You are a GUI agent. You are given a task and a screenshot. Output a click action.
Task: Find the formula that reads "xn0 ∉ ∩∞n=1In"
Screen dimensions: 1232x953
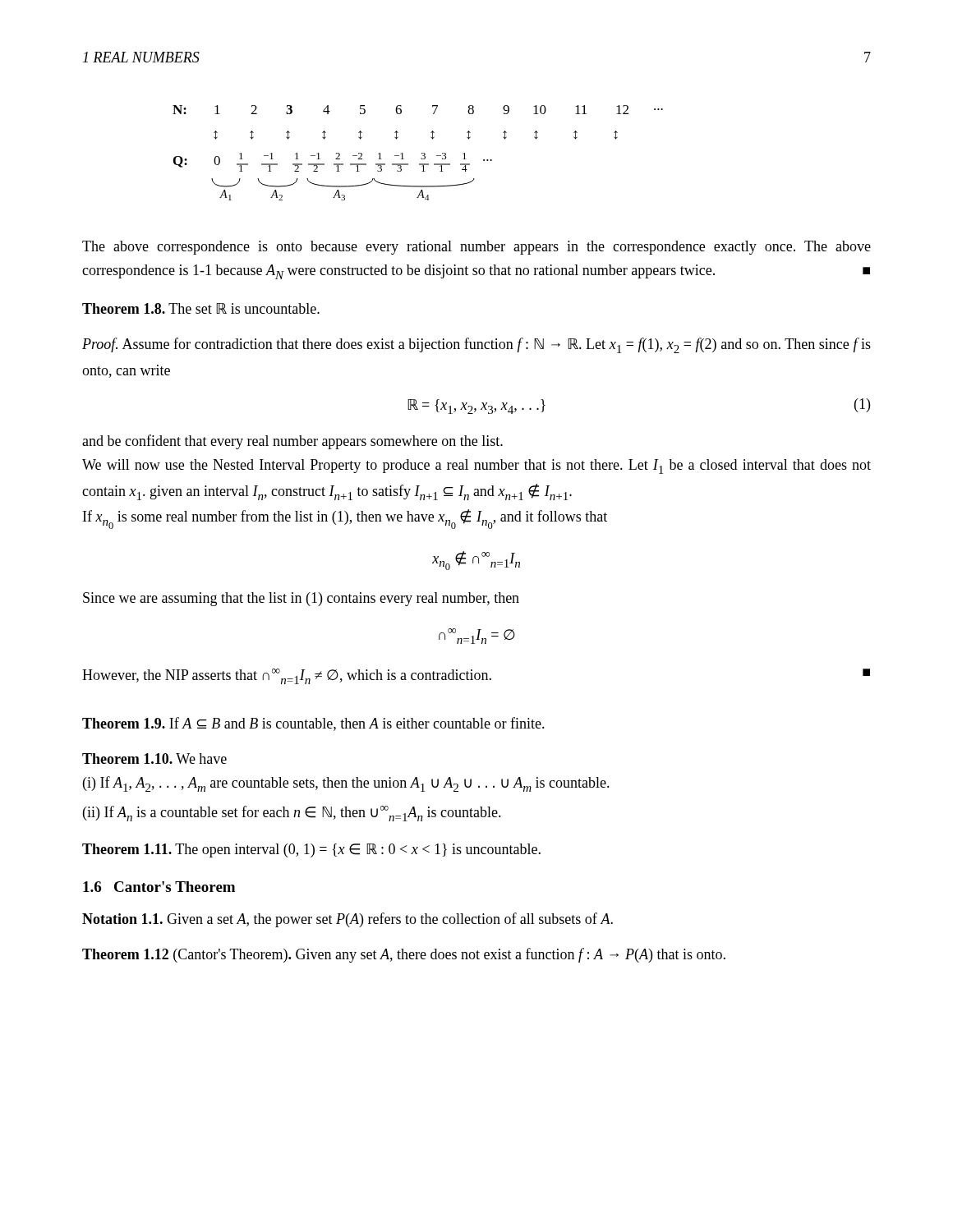[x=476, y=560]
